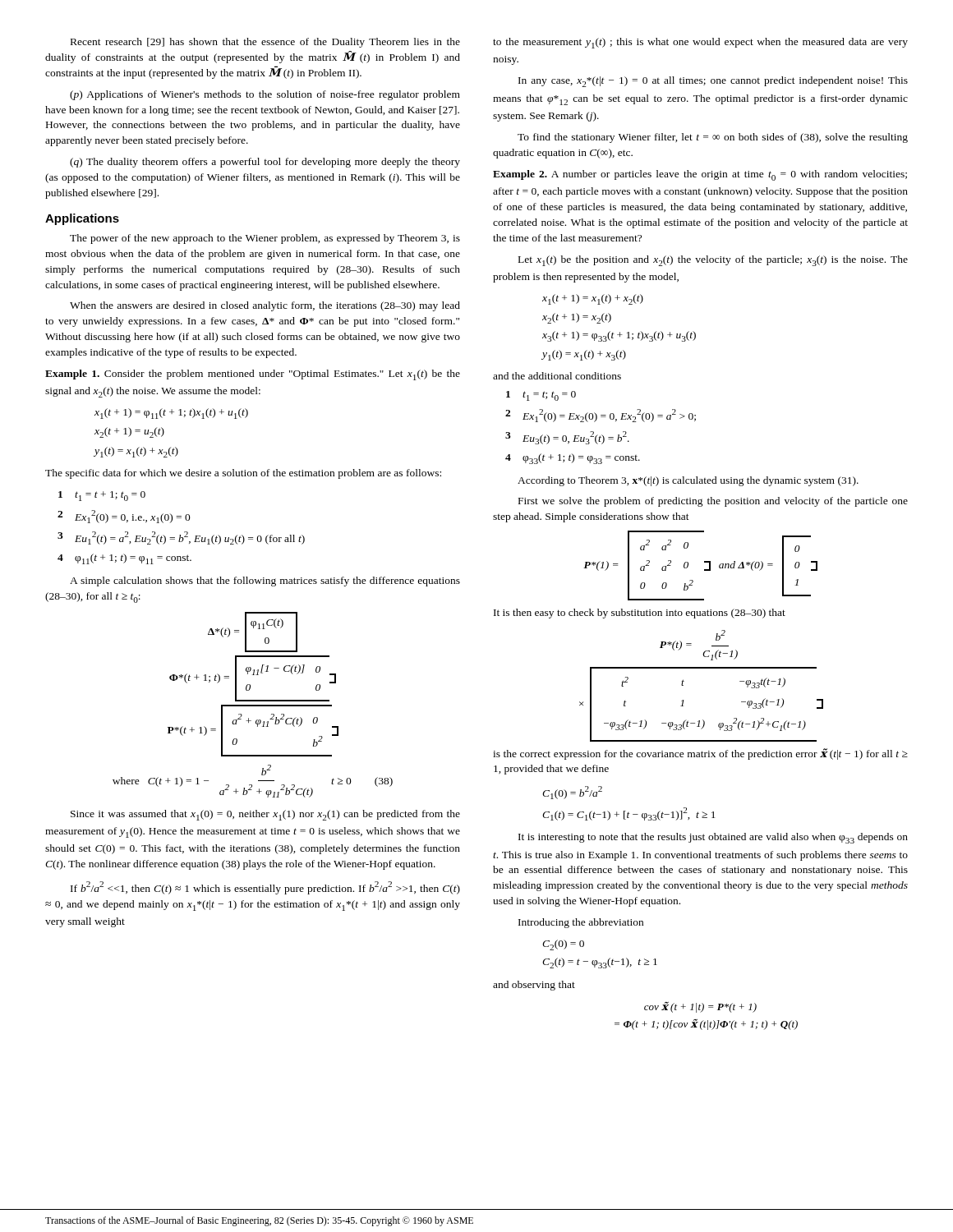953x1232 pixels.
Task: Where is the passage that starts "2Ex12(0) = Ex2(0) = 0, Ex22(0)"?
Action: [x=601, y=416]
